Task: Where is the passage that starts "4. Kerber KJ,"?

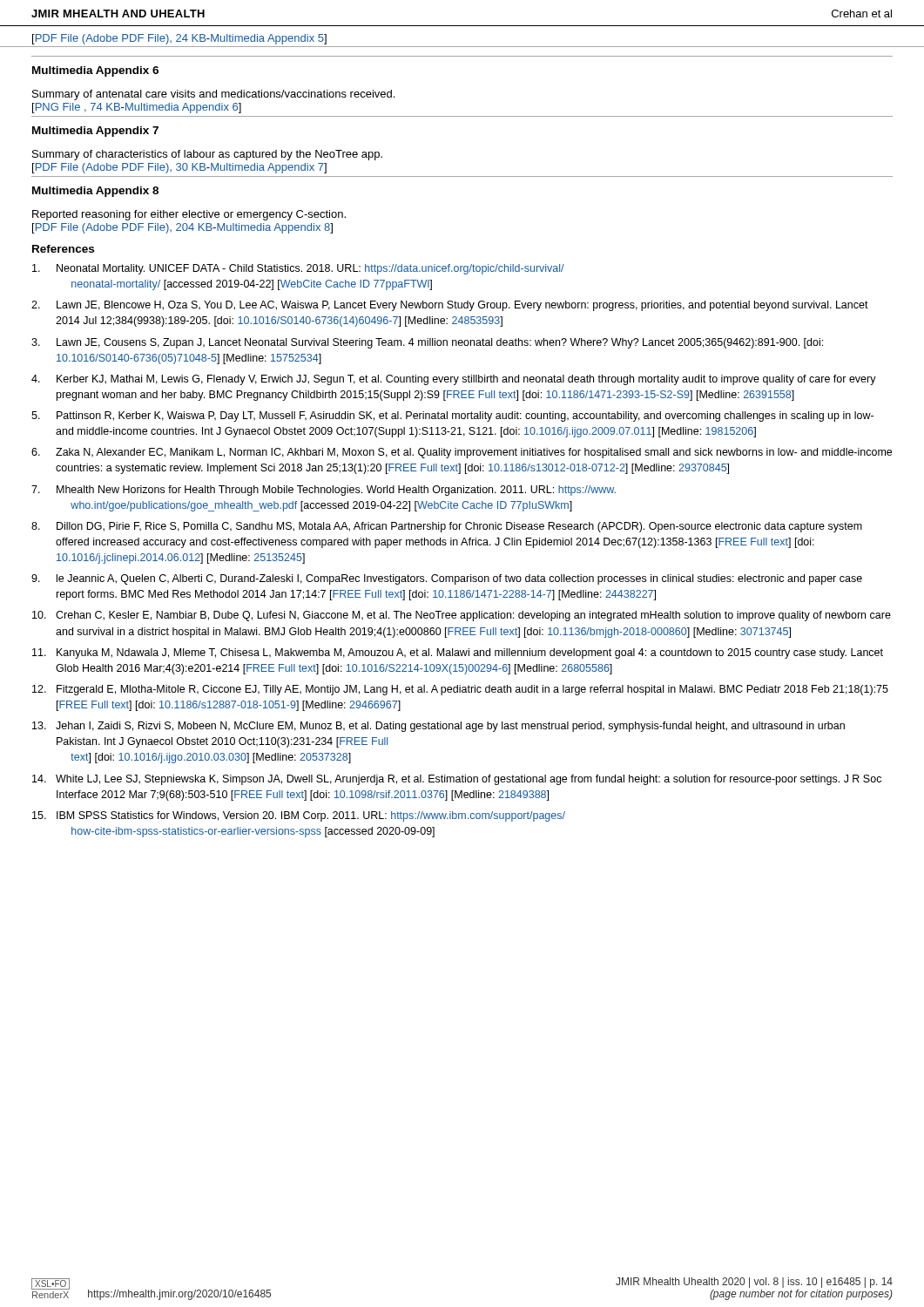Action: pos(462,387)
